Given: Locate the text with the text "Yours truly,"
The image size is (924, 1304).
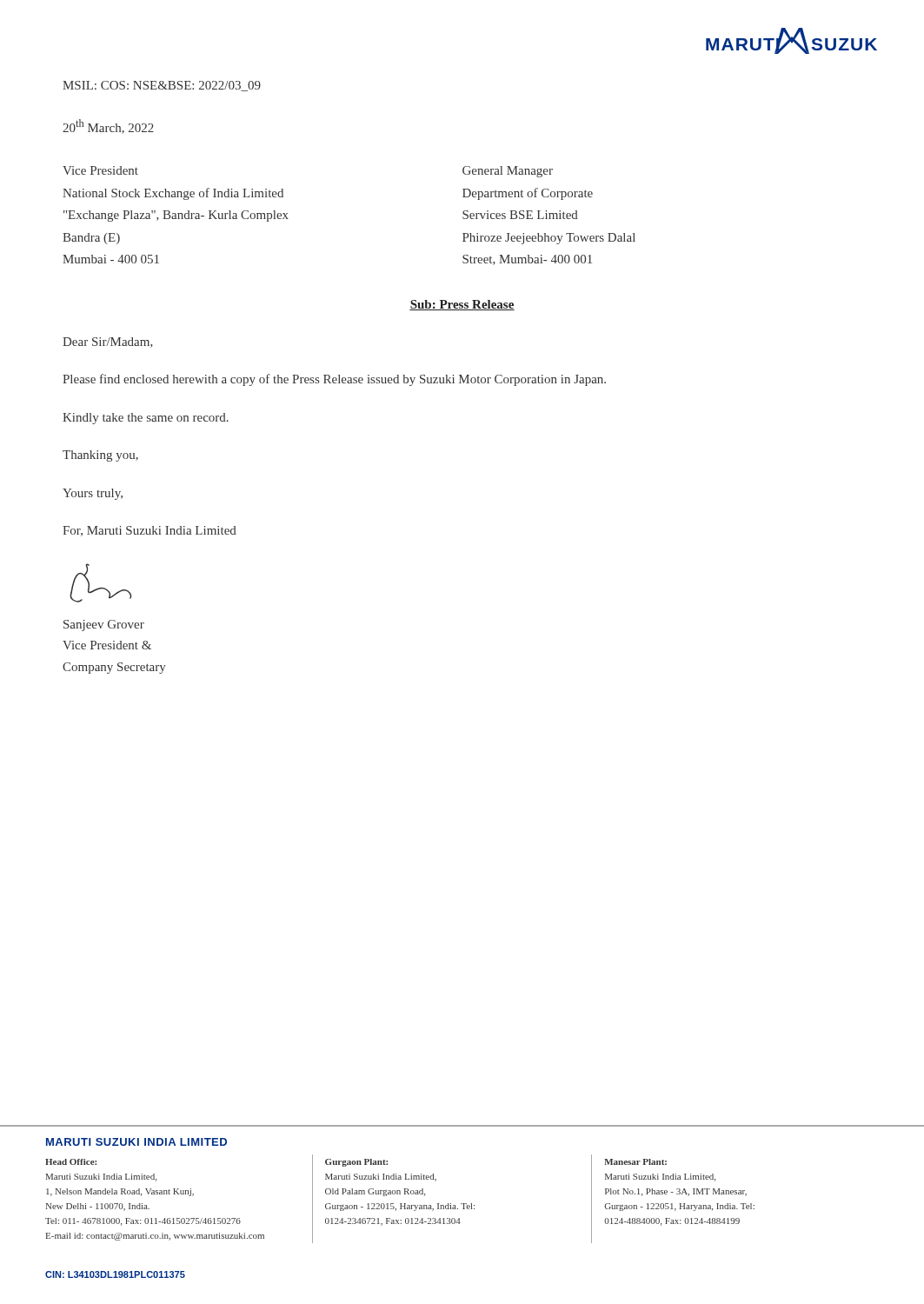Looking at the screenshot, I should (x=93, y=492).
